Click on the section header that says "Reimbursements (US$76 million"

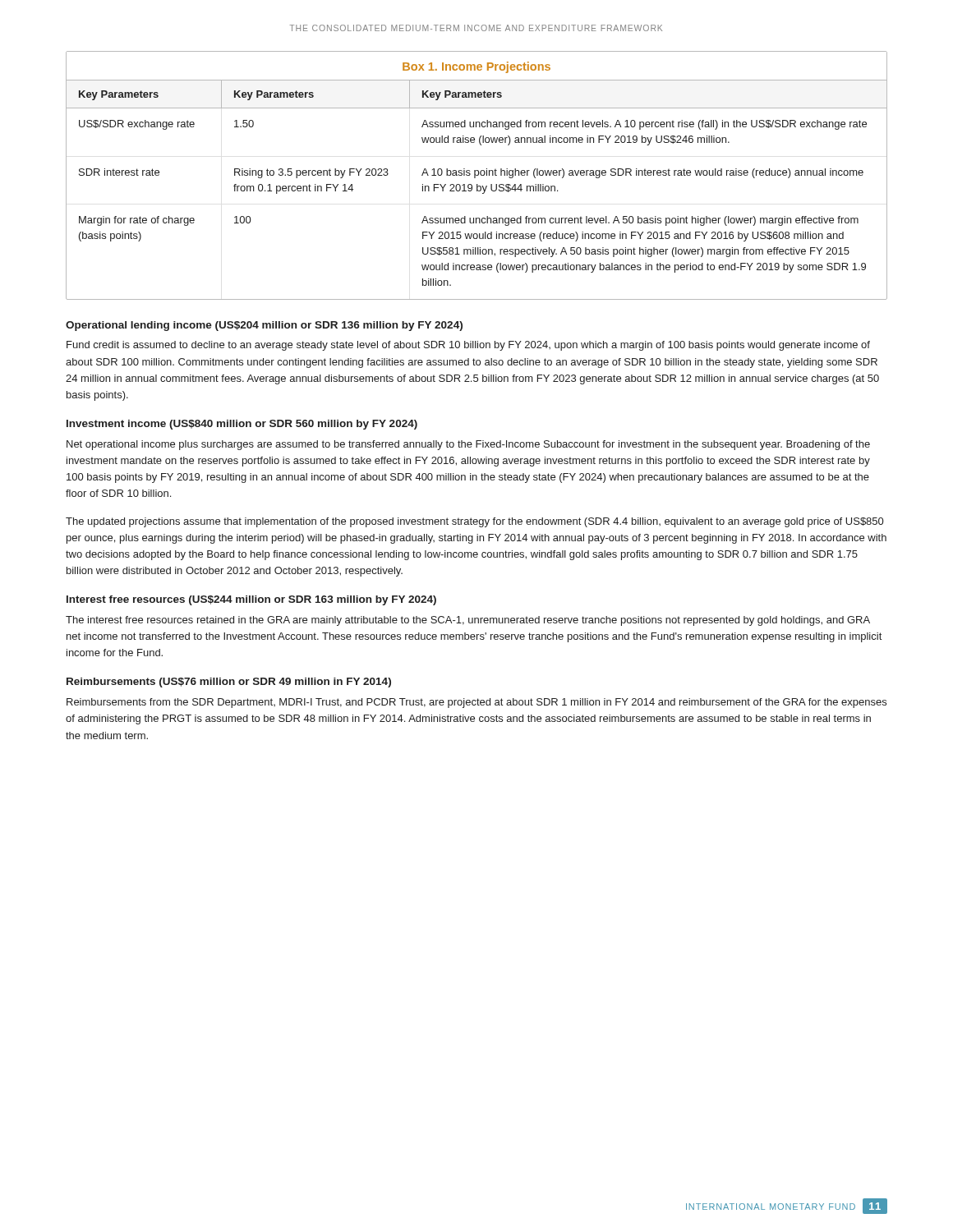(229, 682)
